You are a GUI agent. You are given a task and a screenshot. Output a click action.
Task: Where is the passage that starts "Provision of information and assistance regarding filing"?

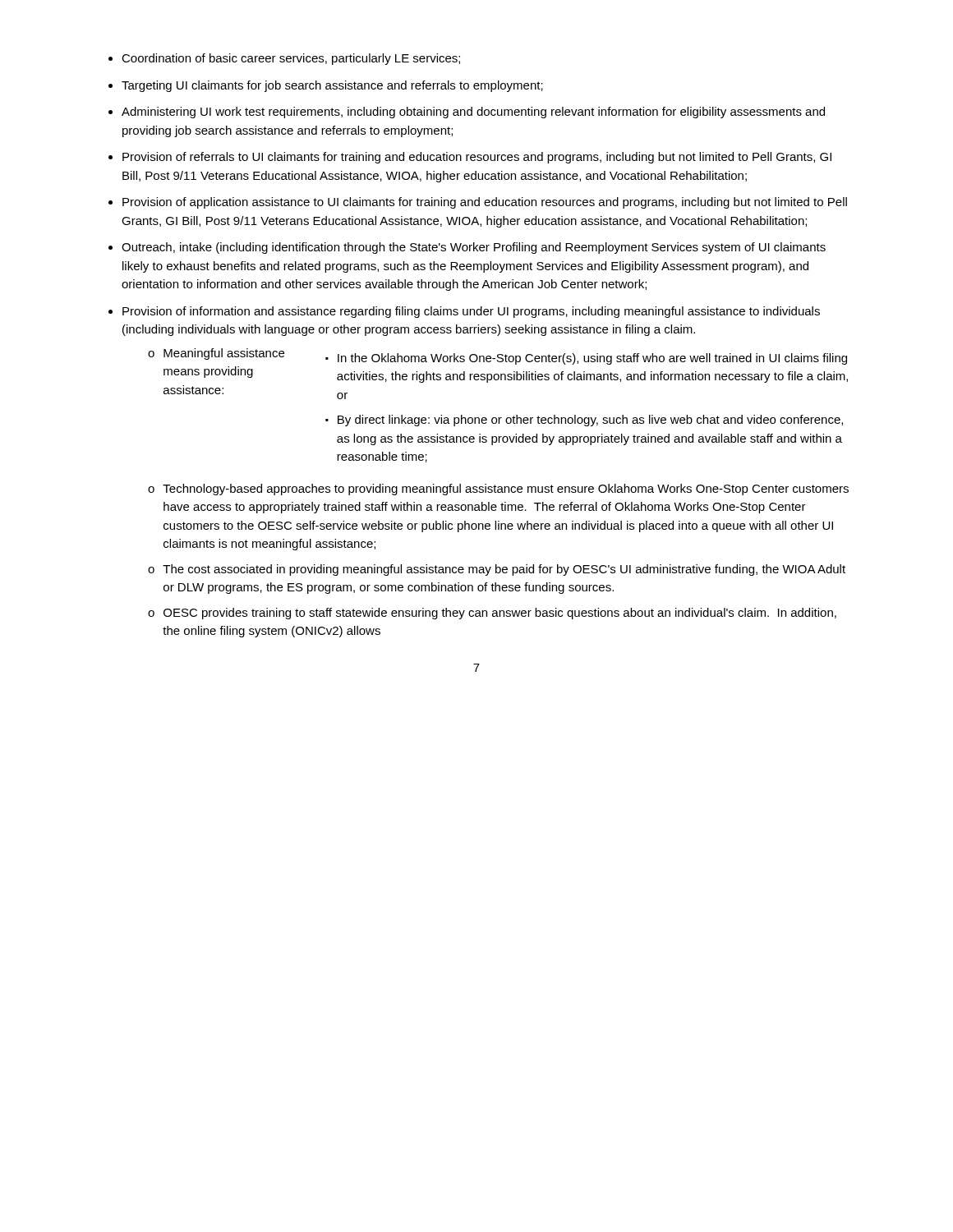coord(471,312)
